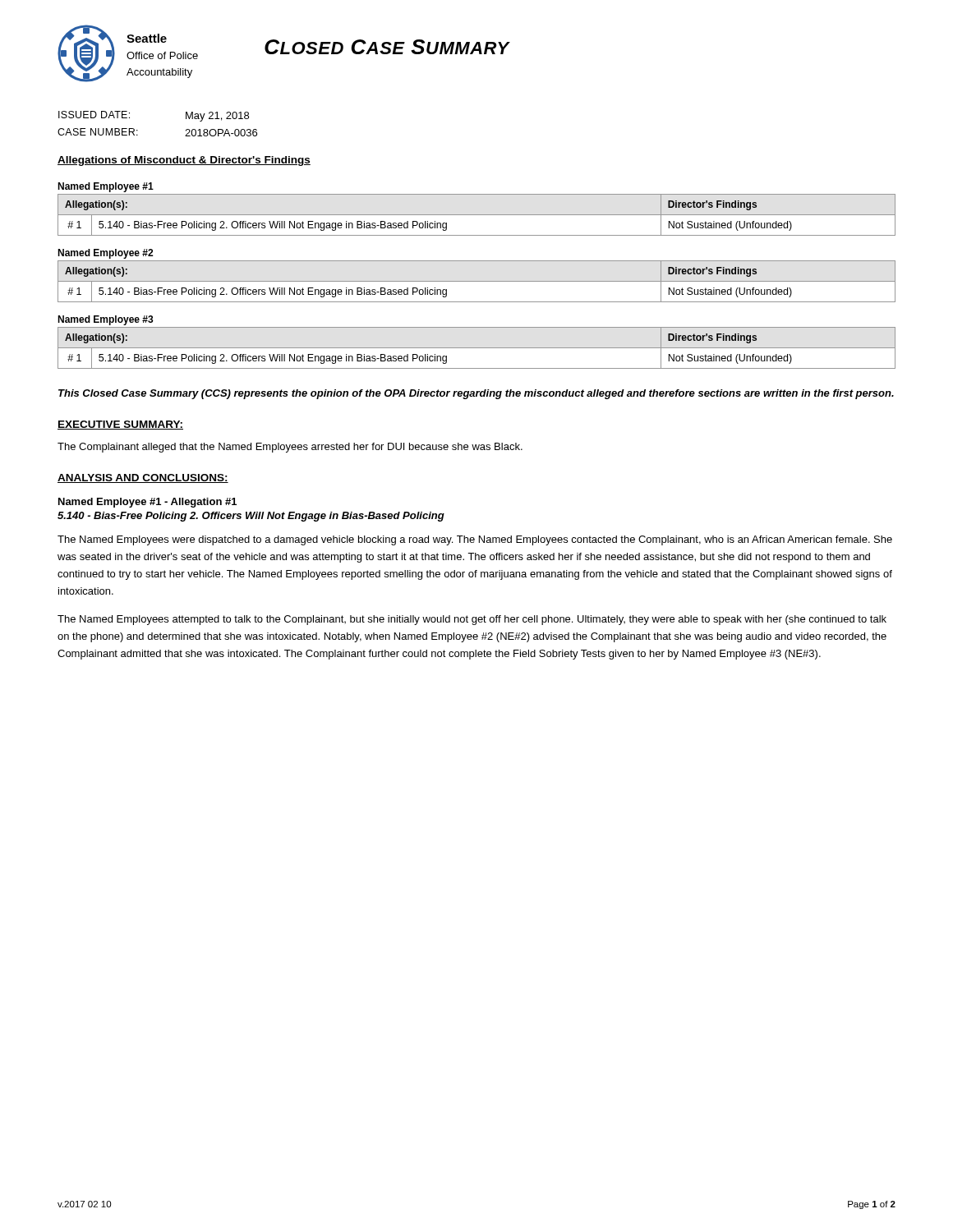The image size is (953, 1232).
Task: Point to the text block starting "ANALYSIS AND CONCLUSIONS:"
Action: 143,478
